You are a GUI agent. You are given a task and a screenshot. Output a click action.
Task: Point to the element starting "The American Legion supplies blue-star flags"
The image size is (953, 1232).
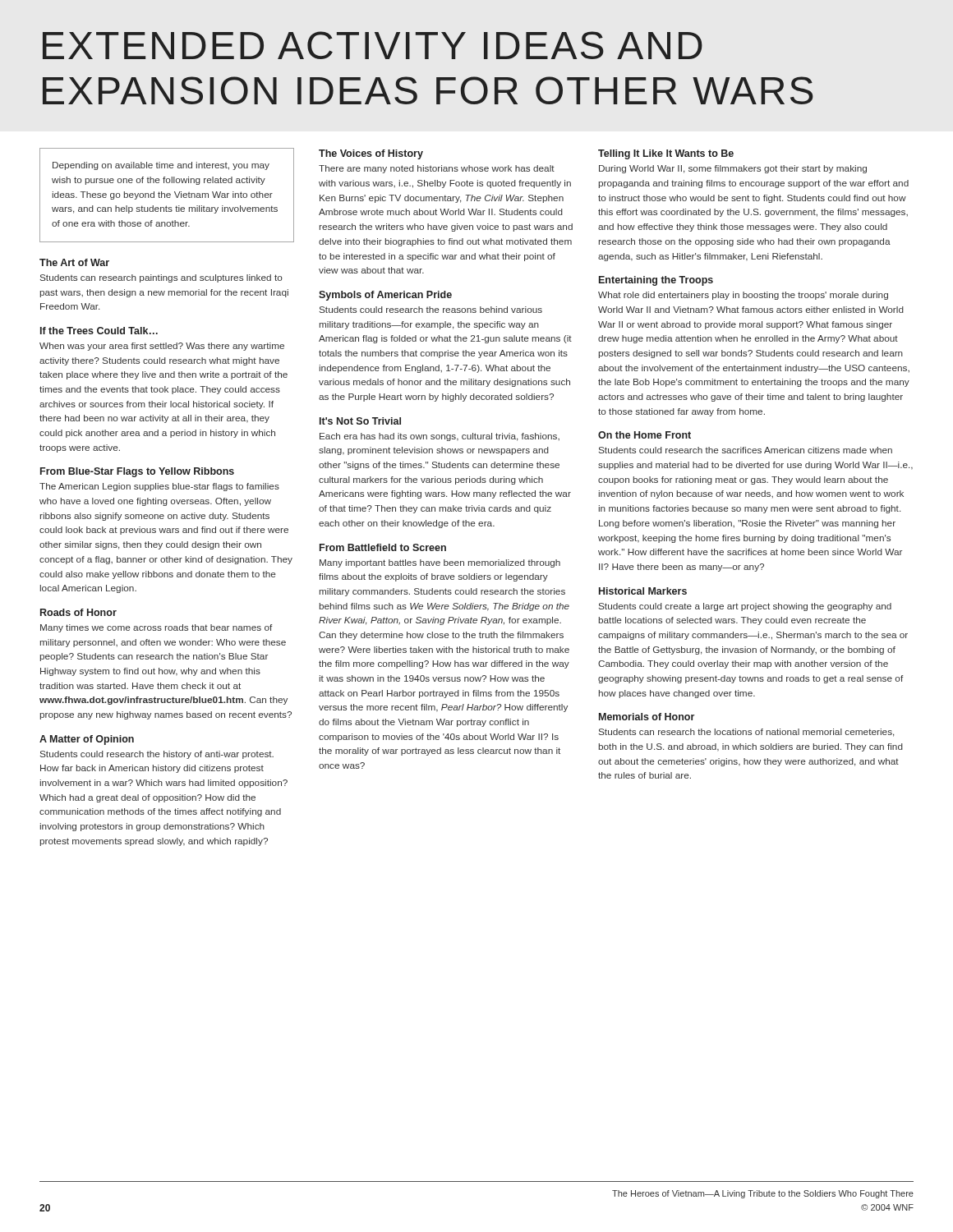click(x=167, y=538)
